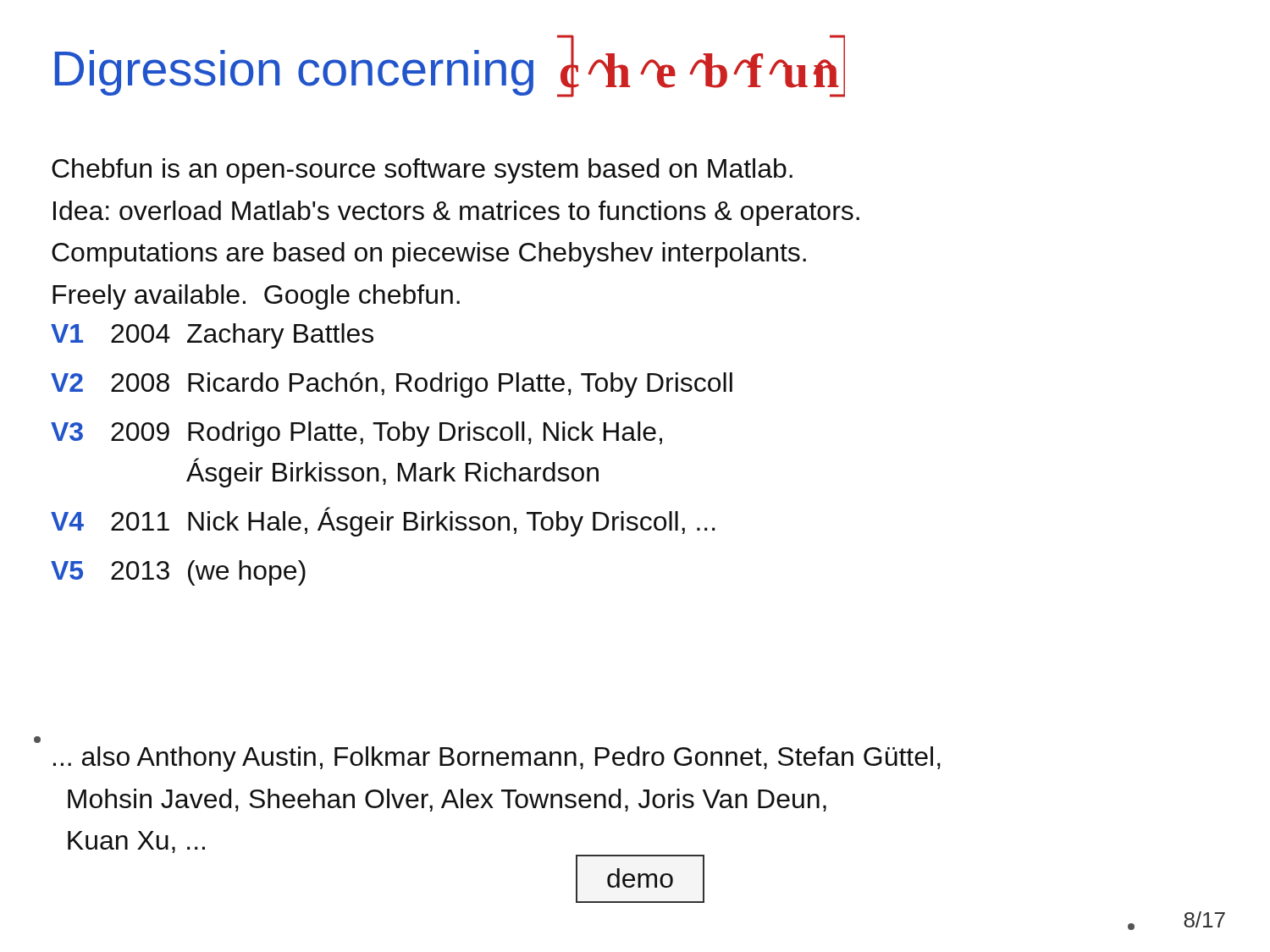Point to the block beginning "V2 2008 Ricardo Pachón,"
Viewport: 1270px width, 952px height.
pos(635,382)
